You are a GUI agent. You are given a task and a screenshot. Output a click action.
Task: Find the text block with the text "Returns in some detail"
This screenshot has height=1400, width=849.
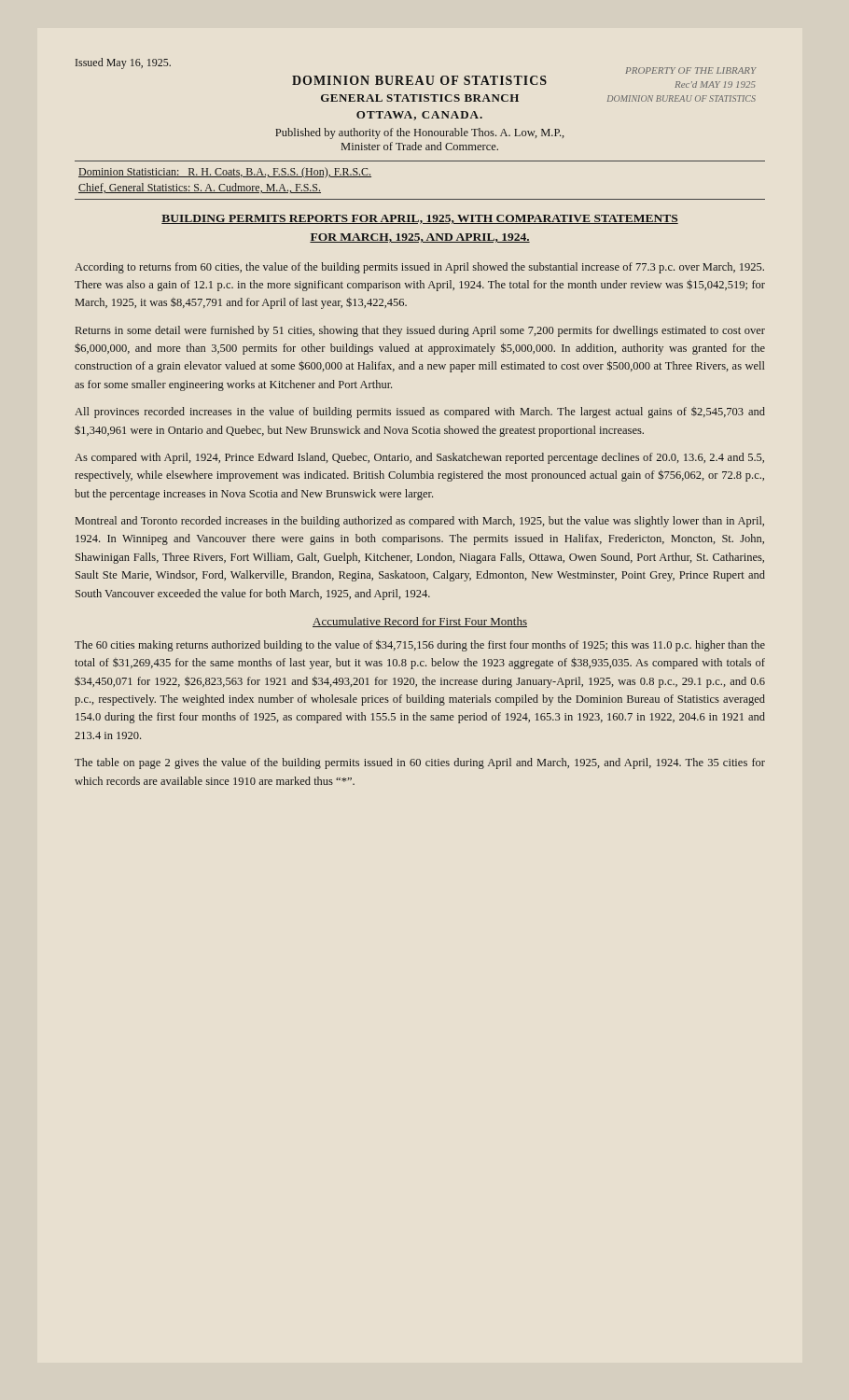click(420, 357)
